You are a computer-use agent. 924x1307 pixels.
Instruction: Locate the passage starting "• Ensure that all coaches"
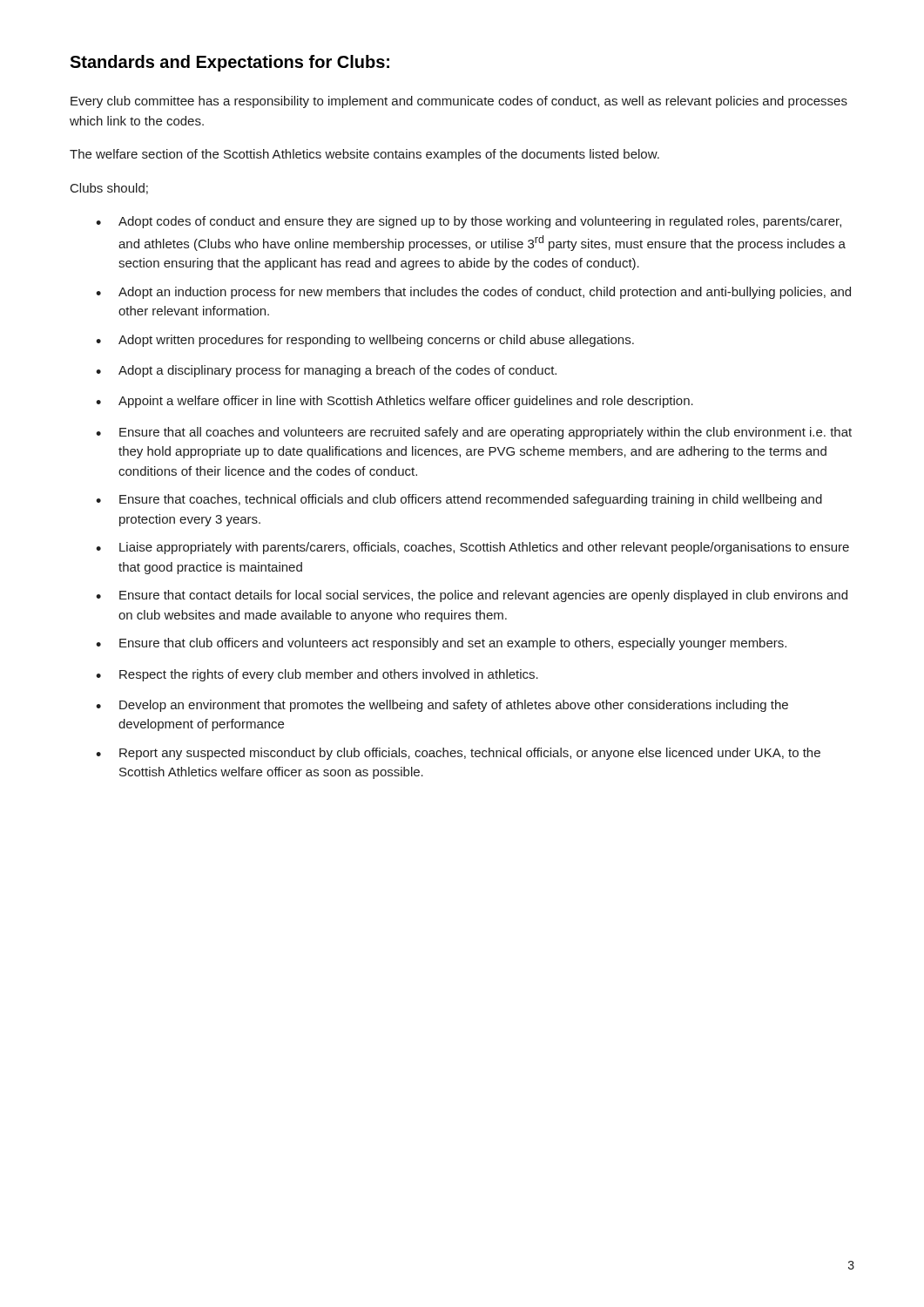pos(475,452)
